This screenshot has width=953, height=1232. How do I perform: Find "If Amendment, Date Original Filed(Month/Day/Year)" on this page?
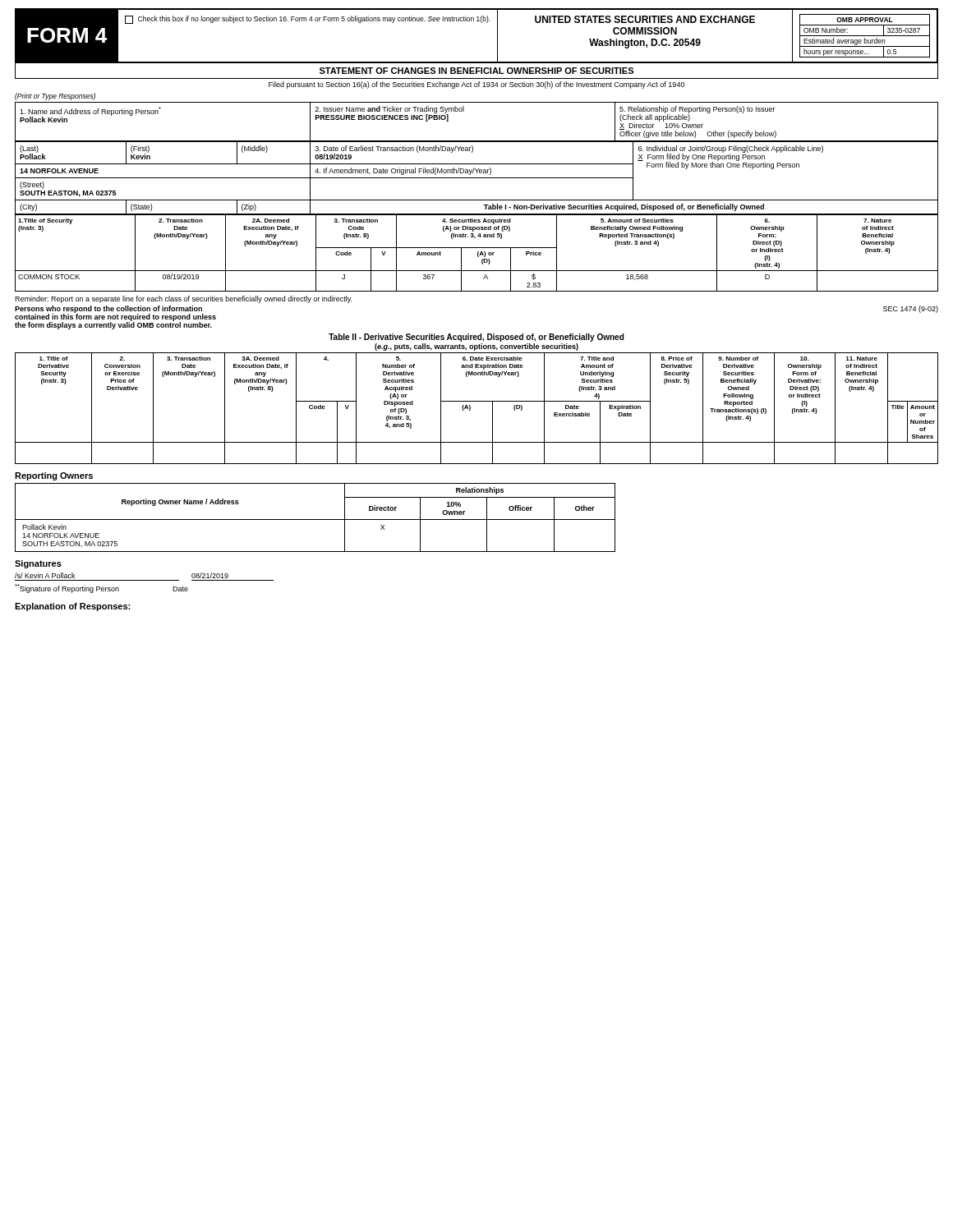pos(403,171)
